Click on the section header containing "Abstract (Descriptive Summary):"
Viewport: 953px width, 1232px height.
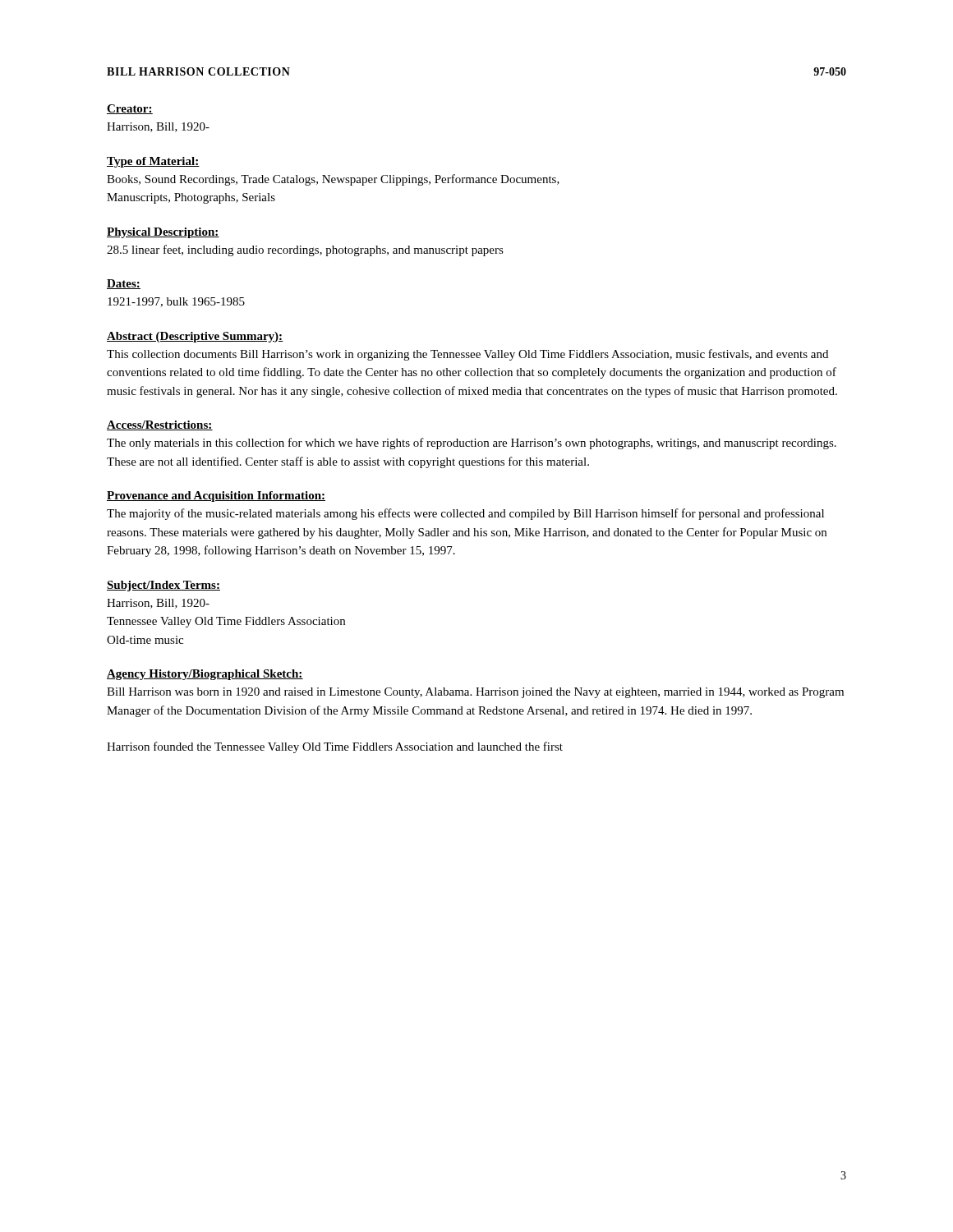tap(195, 336)
